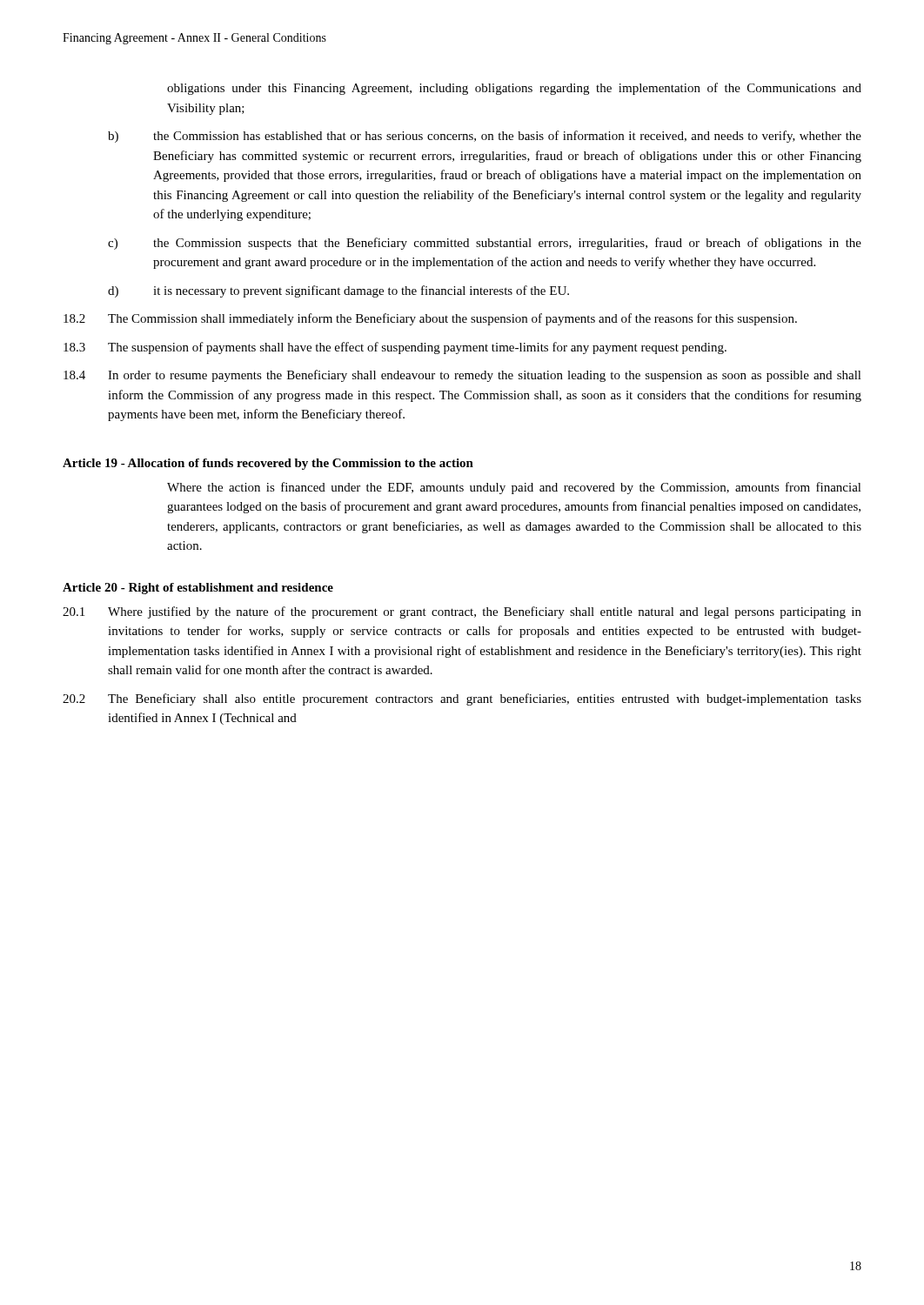924x1305 pixels.
Task: Where is the passage that starts "2 The Beneficiary shall"?
Action: click(462, 708)
